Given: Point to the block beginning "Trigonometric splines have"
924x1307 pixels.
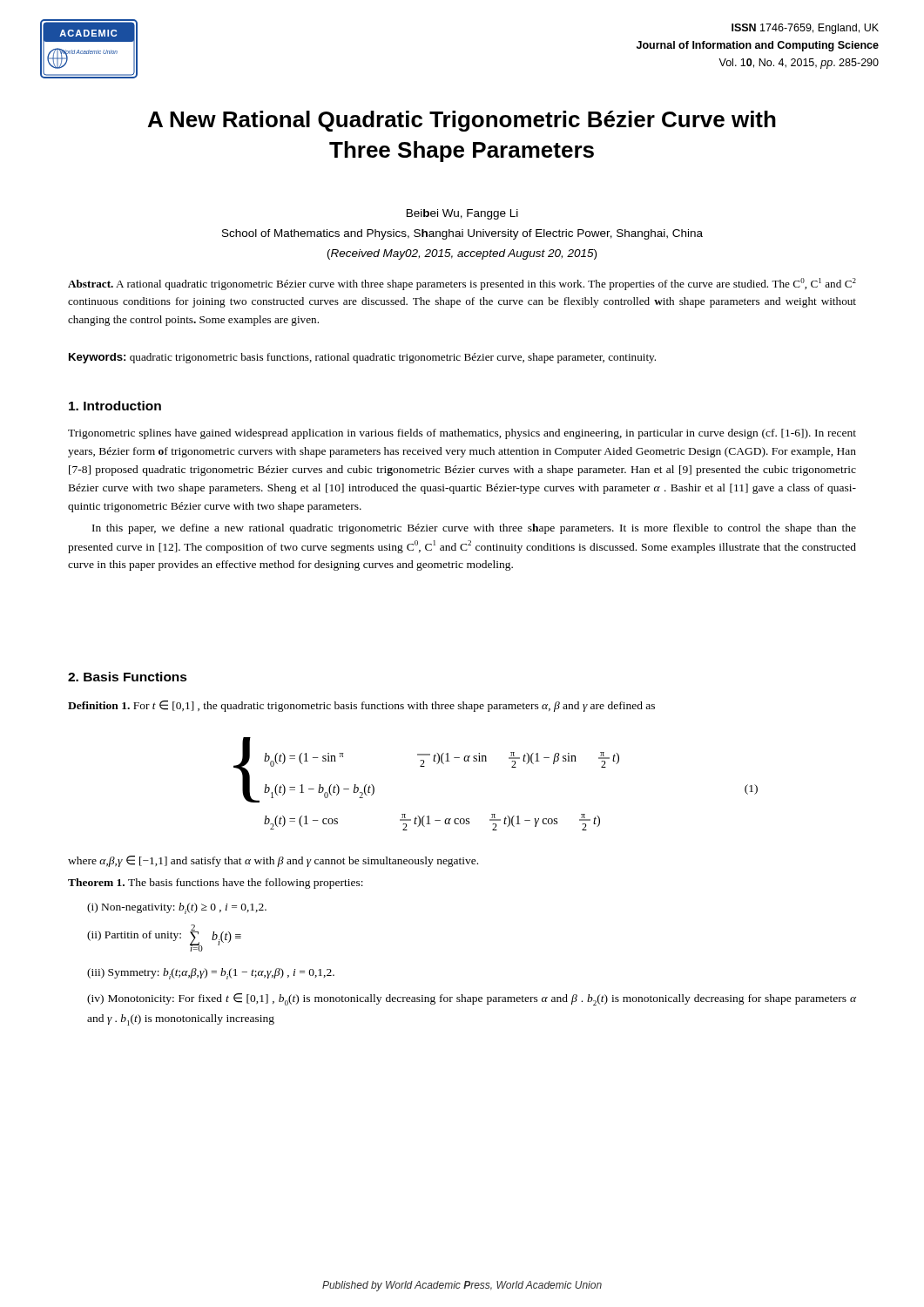Looking at the screenshot, I should 462,499.
